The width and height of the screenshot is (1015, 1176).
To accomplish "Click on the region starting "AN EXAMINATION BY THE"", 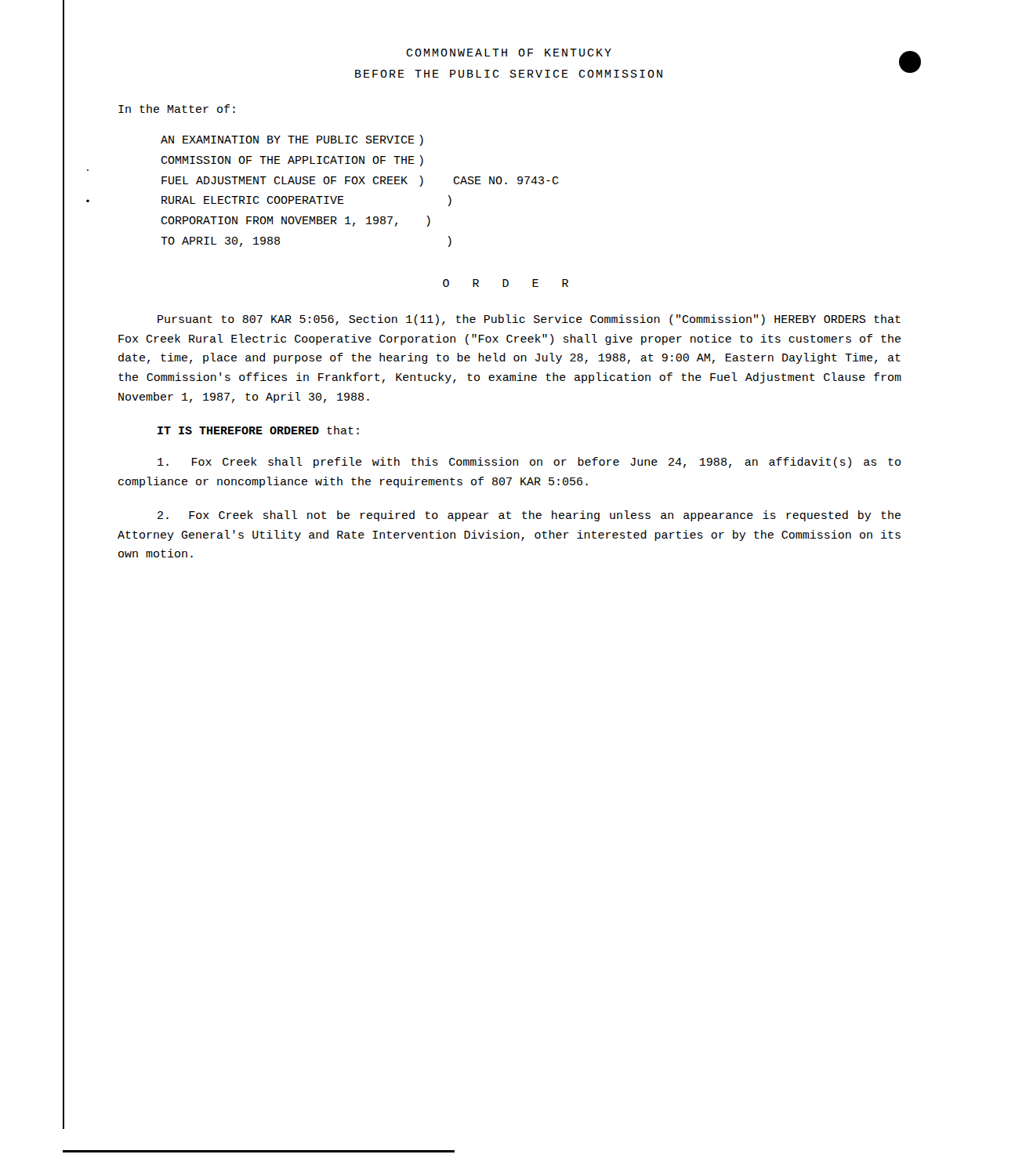I will click(360, 192).
